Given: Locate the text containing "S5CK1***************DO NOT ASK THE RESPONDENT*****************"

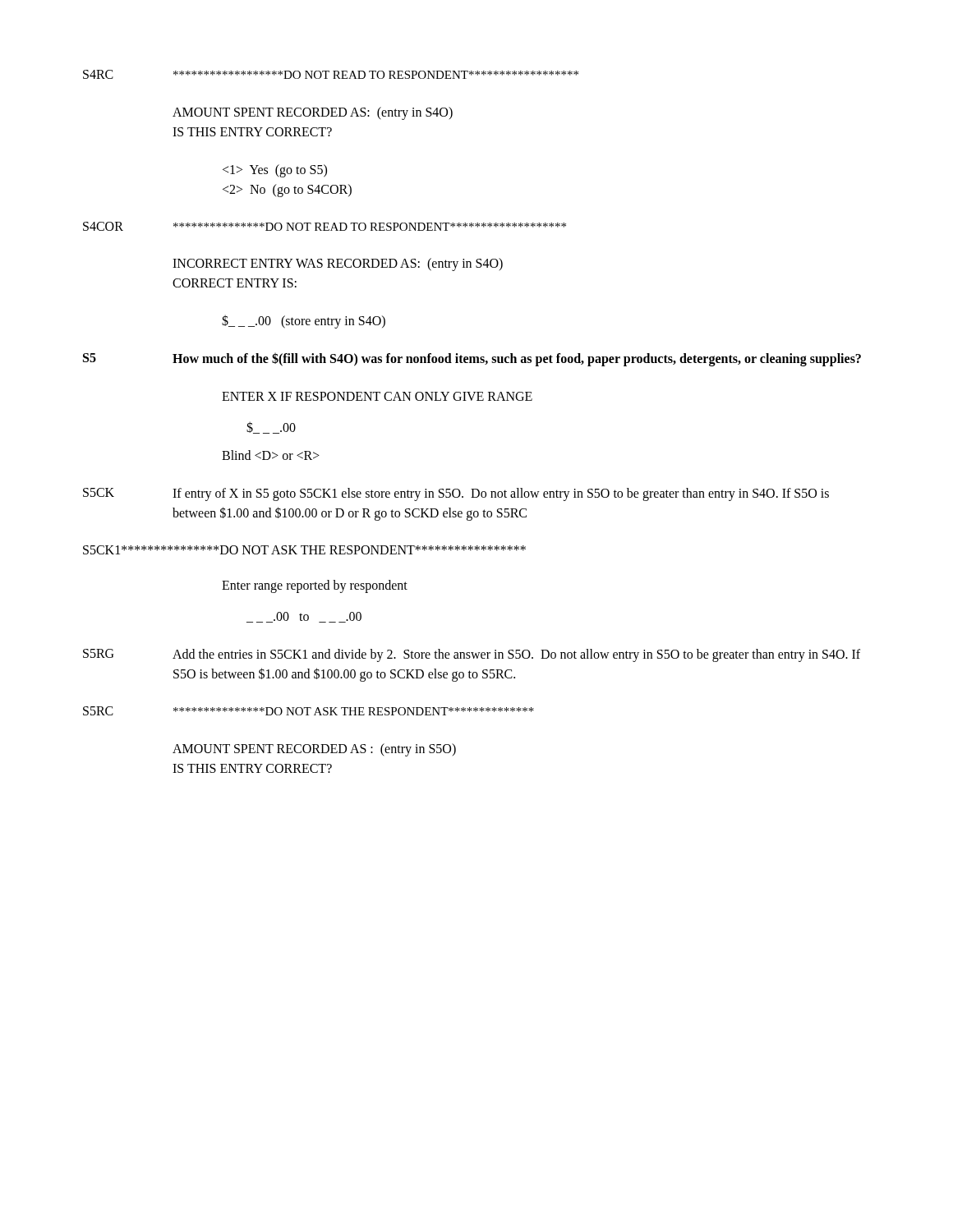Looking at the screenshot, I should tap(476, 549).
